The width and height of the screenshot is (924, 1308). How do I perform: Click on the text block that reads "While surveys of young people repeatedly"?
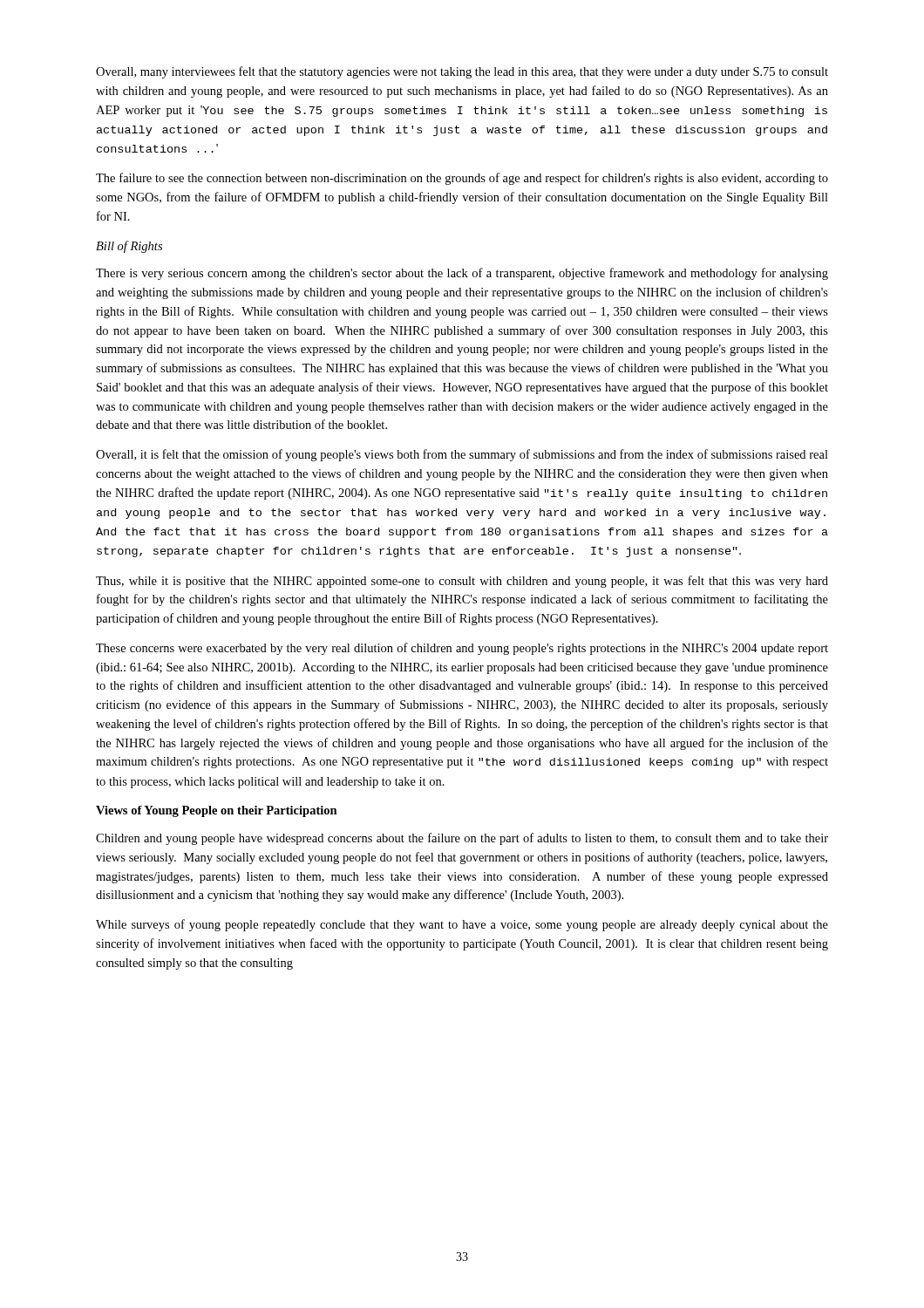[x=462, y=944]
